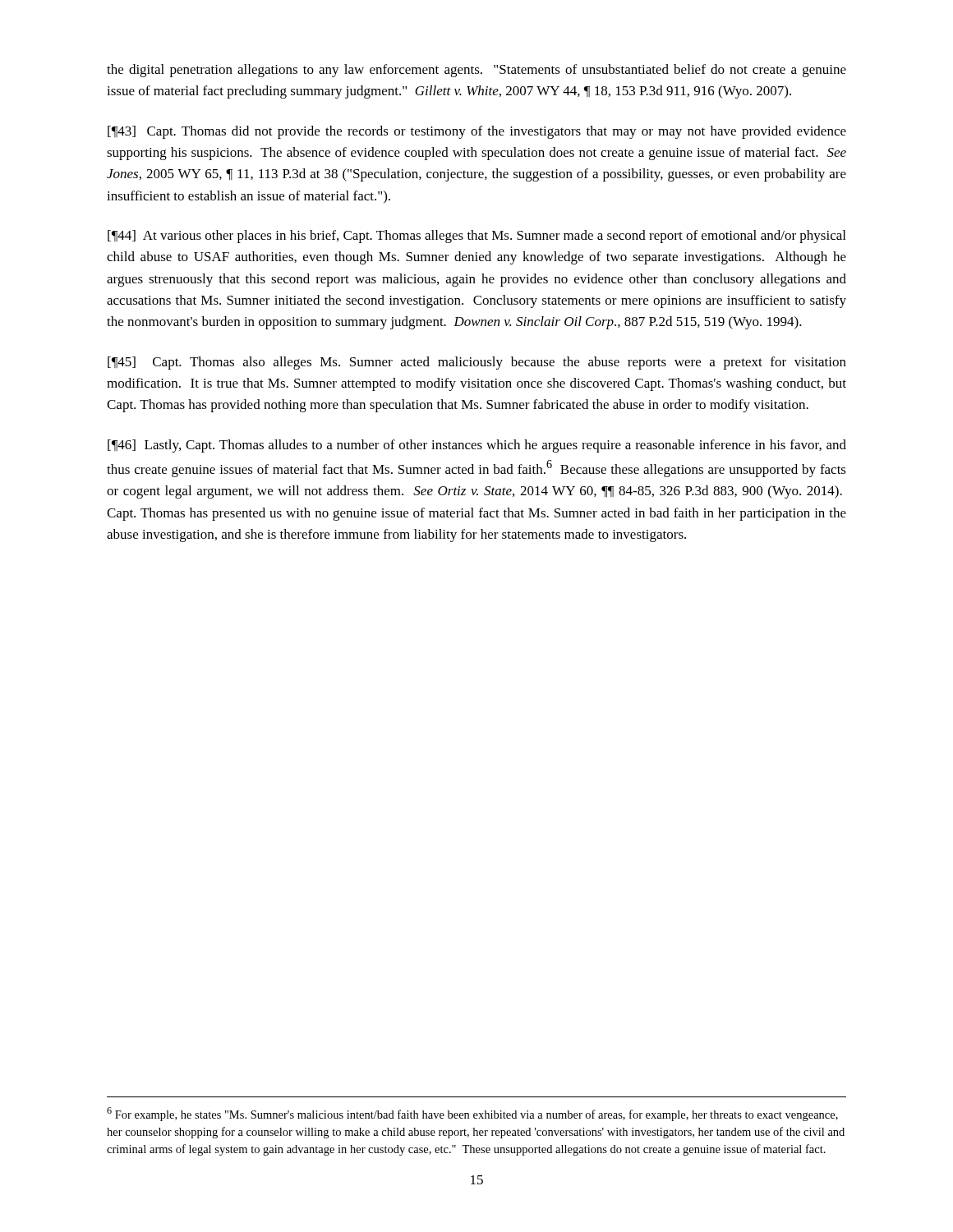This screenshot has width=953, height=1232.
Task: Locate the block of text that opens with "6 For example, he states"
Action: click(476, 1130)
